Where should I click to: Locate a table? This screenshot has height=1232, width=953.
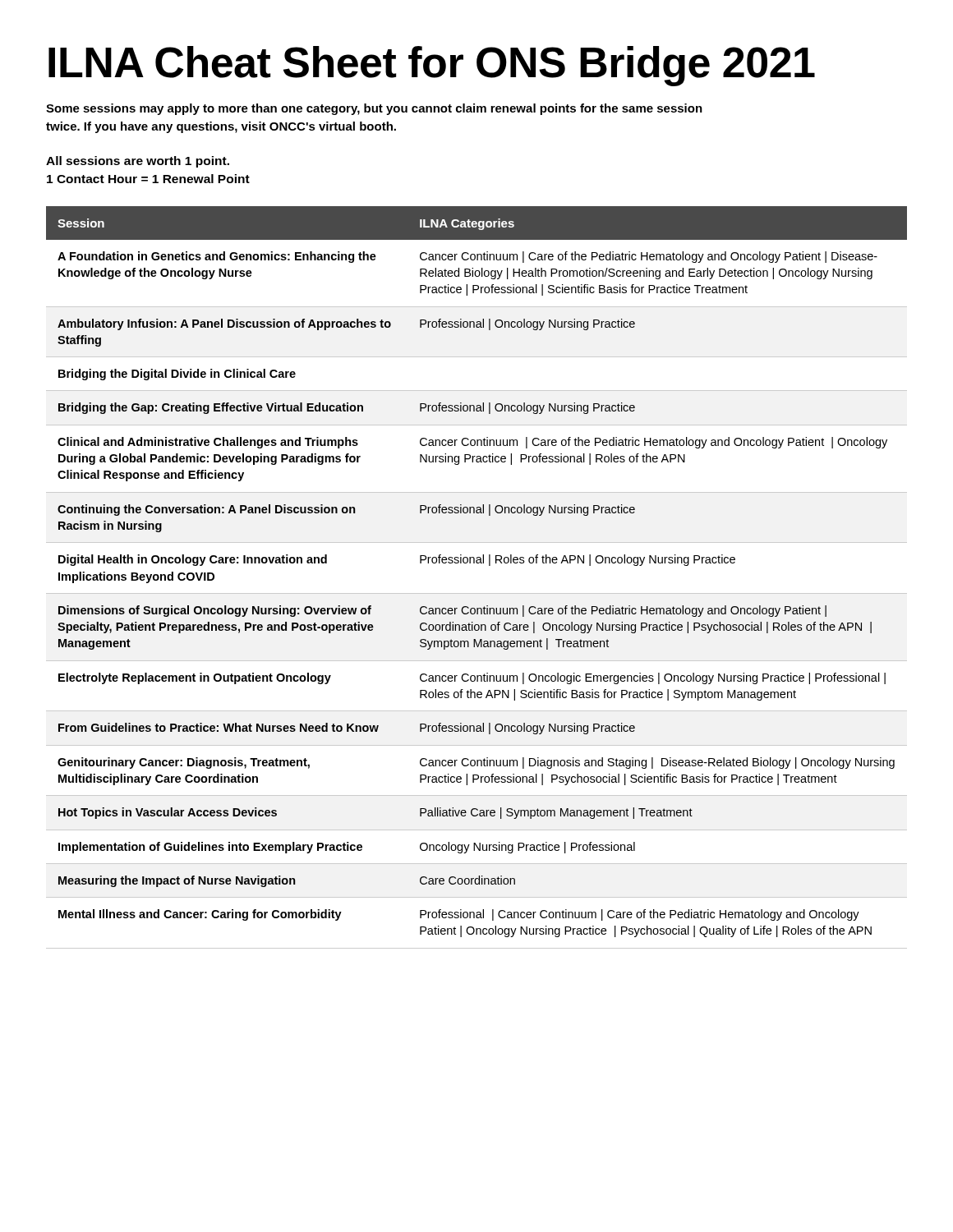476,577
